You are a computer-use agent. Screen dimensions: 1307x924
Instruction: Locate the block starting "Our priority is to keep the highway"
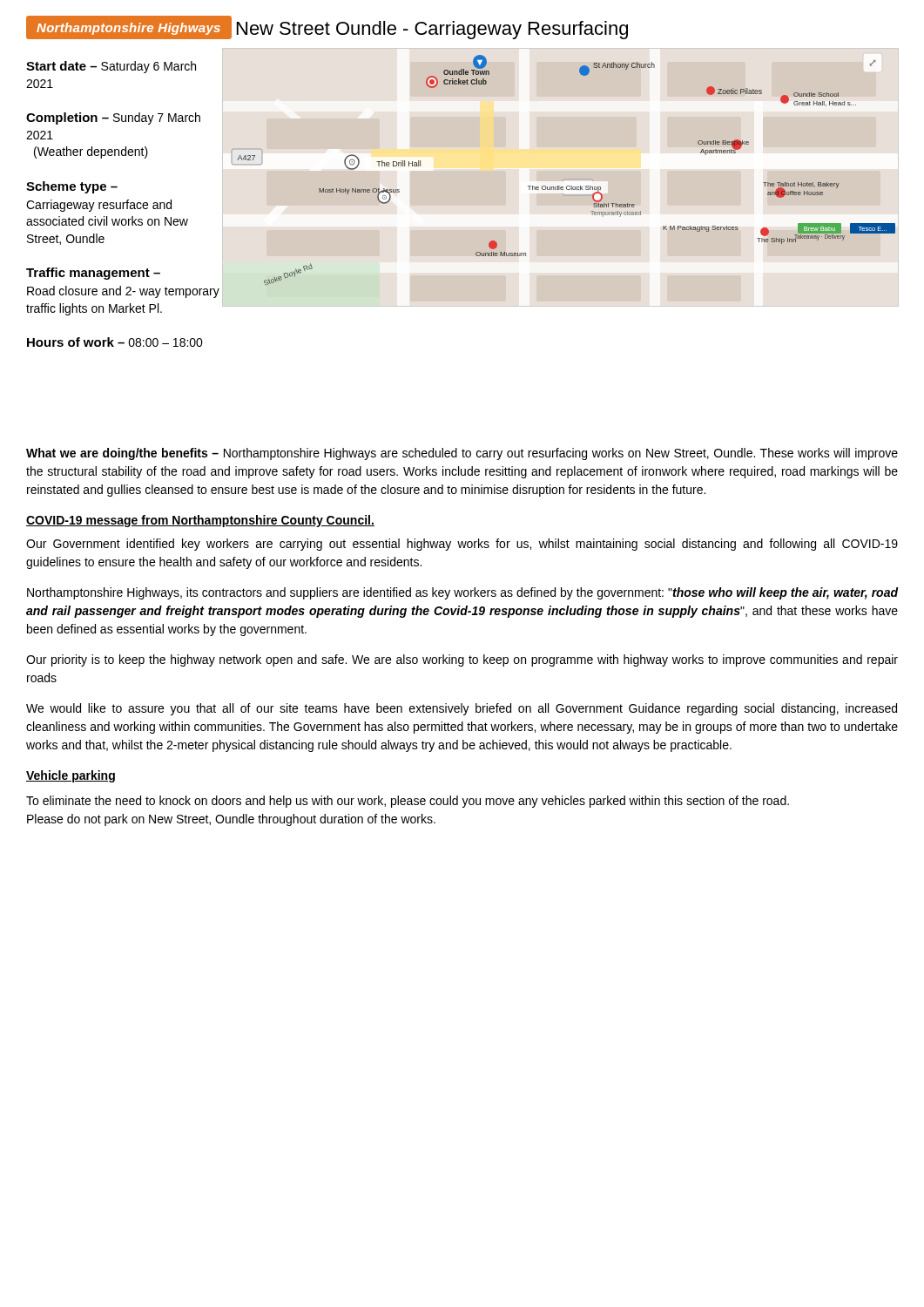click(462, 669)
